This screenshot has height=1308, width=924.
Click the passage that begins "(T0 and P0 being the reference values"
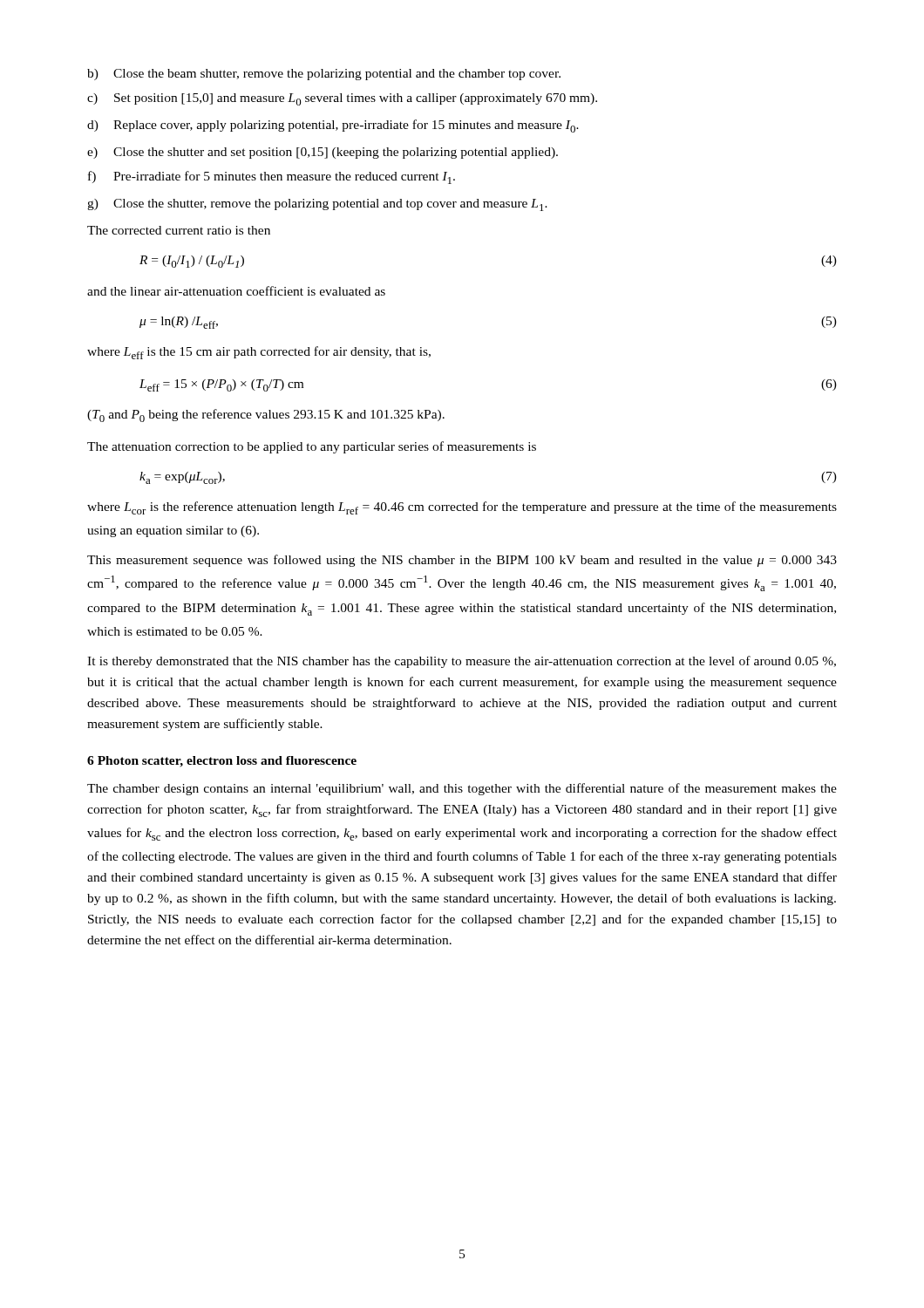[266, 416]
